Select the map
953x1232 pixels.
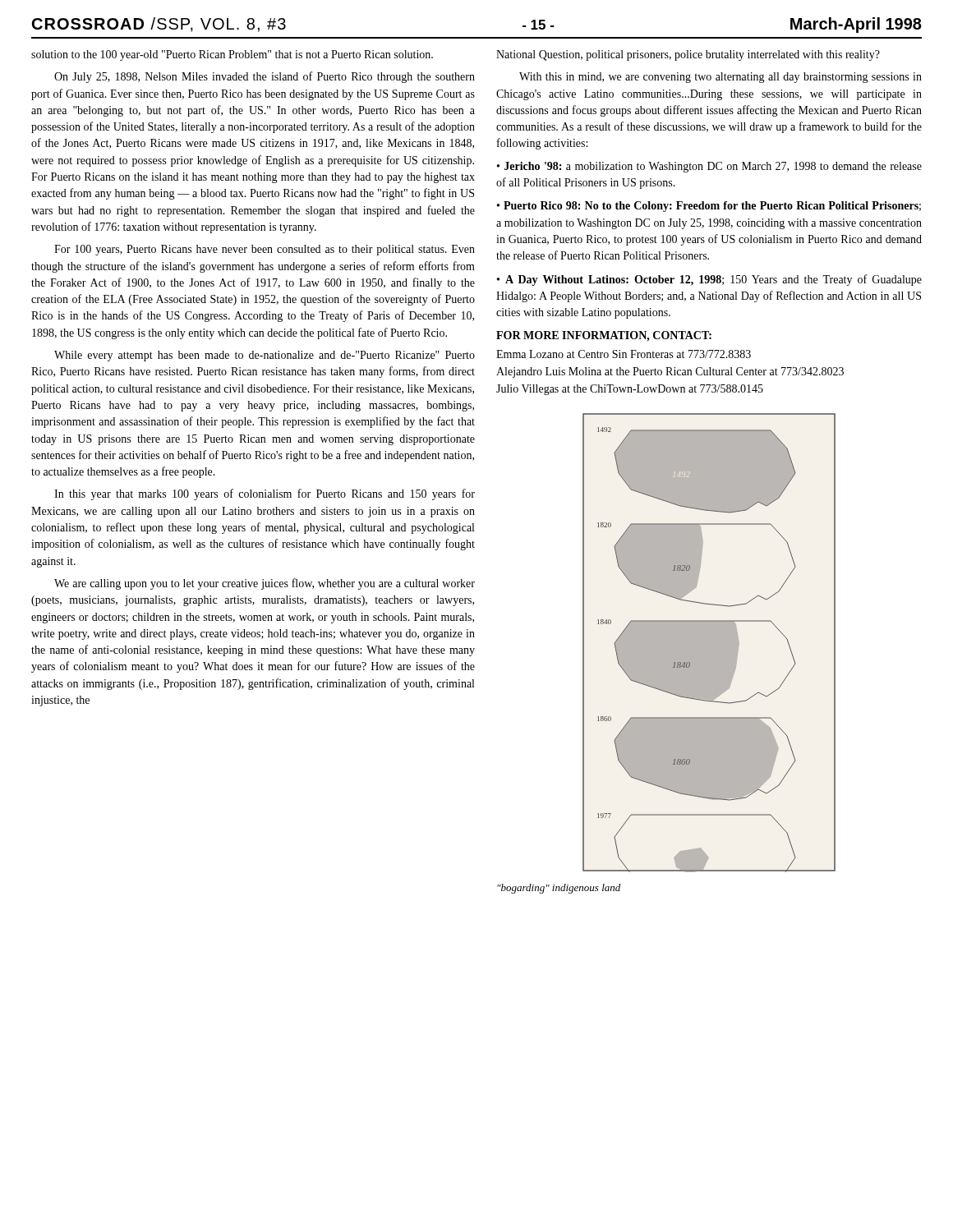pyautogui.click(x=709, y=644)
